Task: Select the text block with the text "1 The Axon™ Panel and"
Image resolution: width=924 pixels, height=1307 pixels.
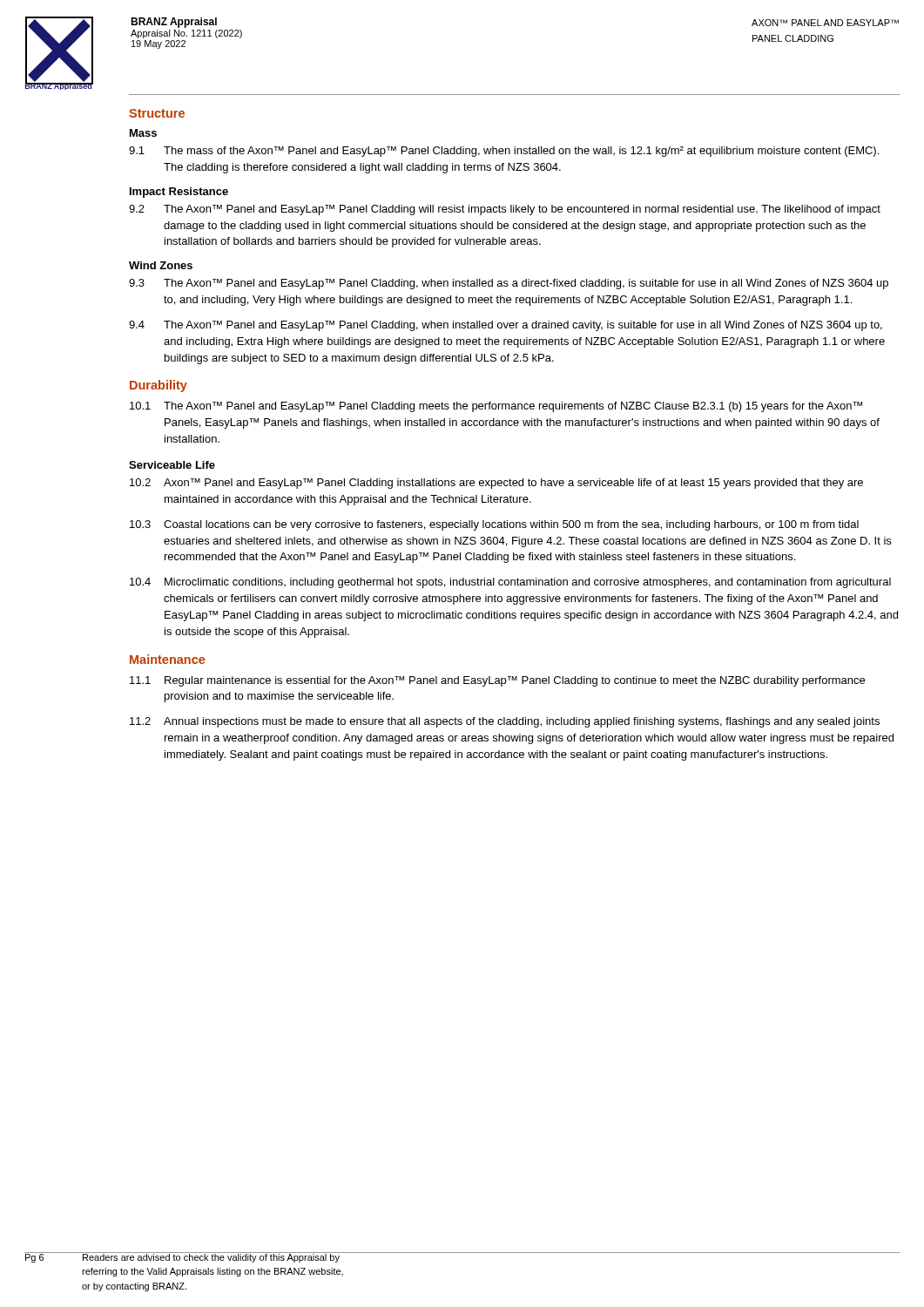Action: click(x=514, y=423)
